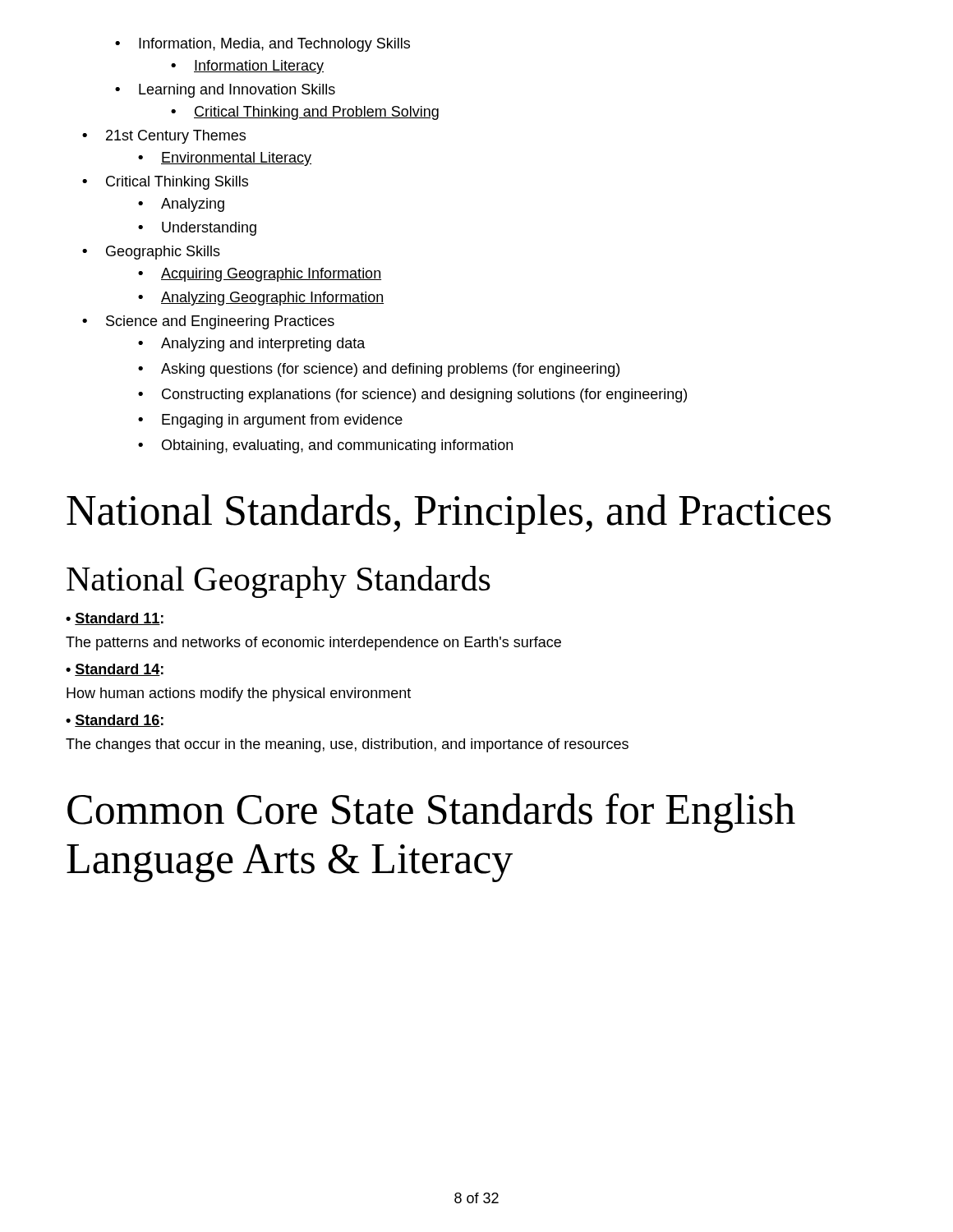Where does it say "How human actions modify the physical environment"?
This screenshot has width=953, height=1232.
(238, 693)
